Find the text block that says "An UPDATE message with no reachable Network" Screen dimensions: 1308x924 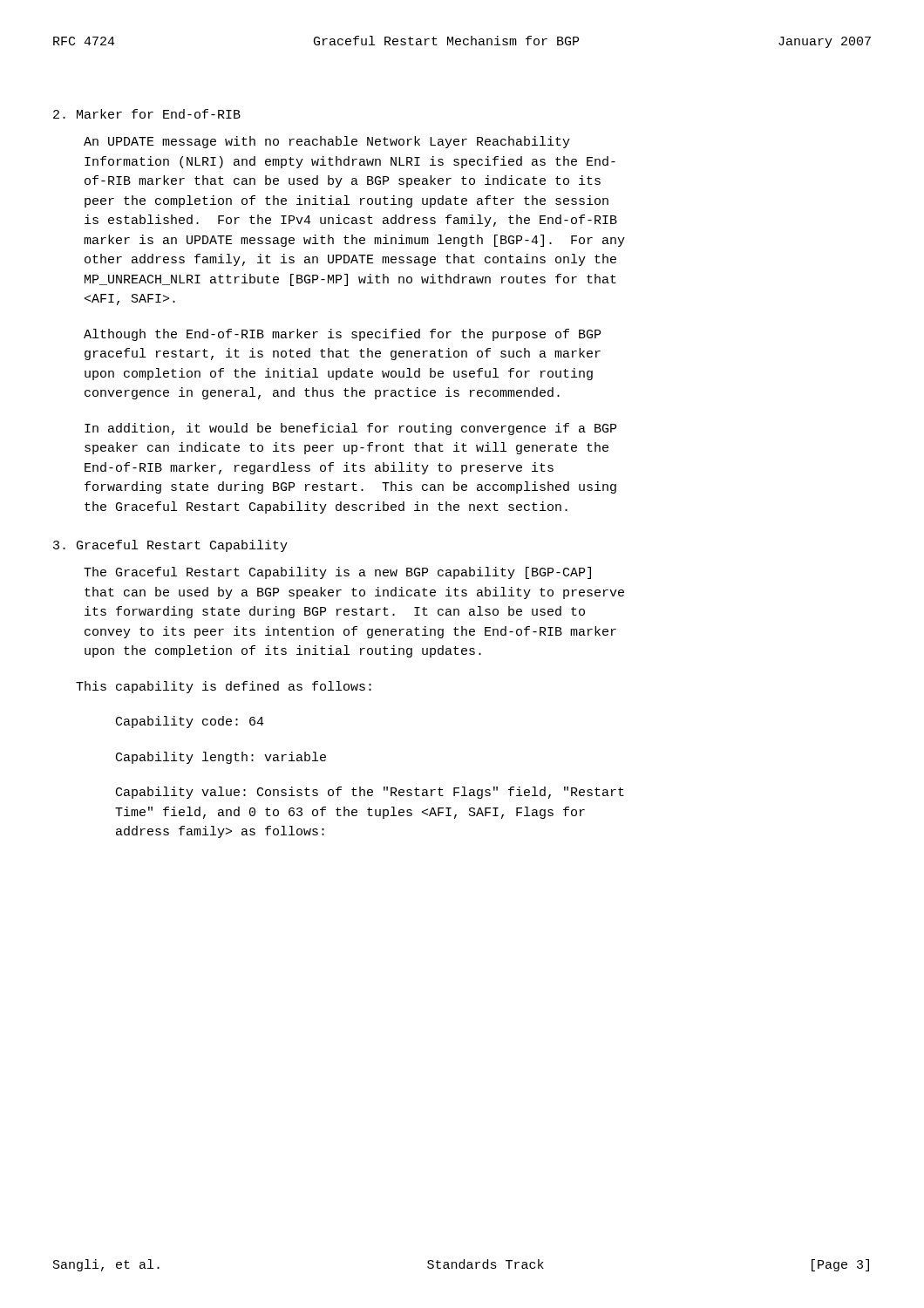[354, 221]
